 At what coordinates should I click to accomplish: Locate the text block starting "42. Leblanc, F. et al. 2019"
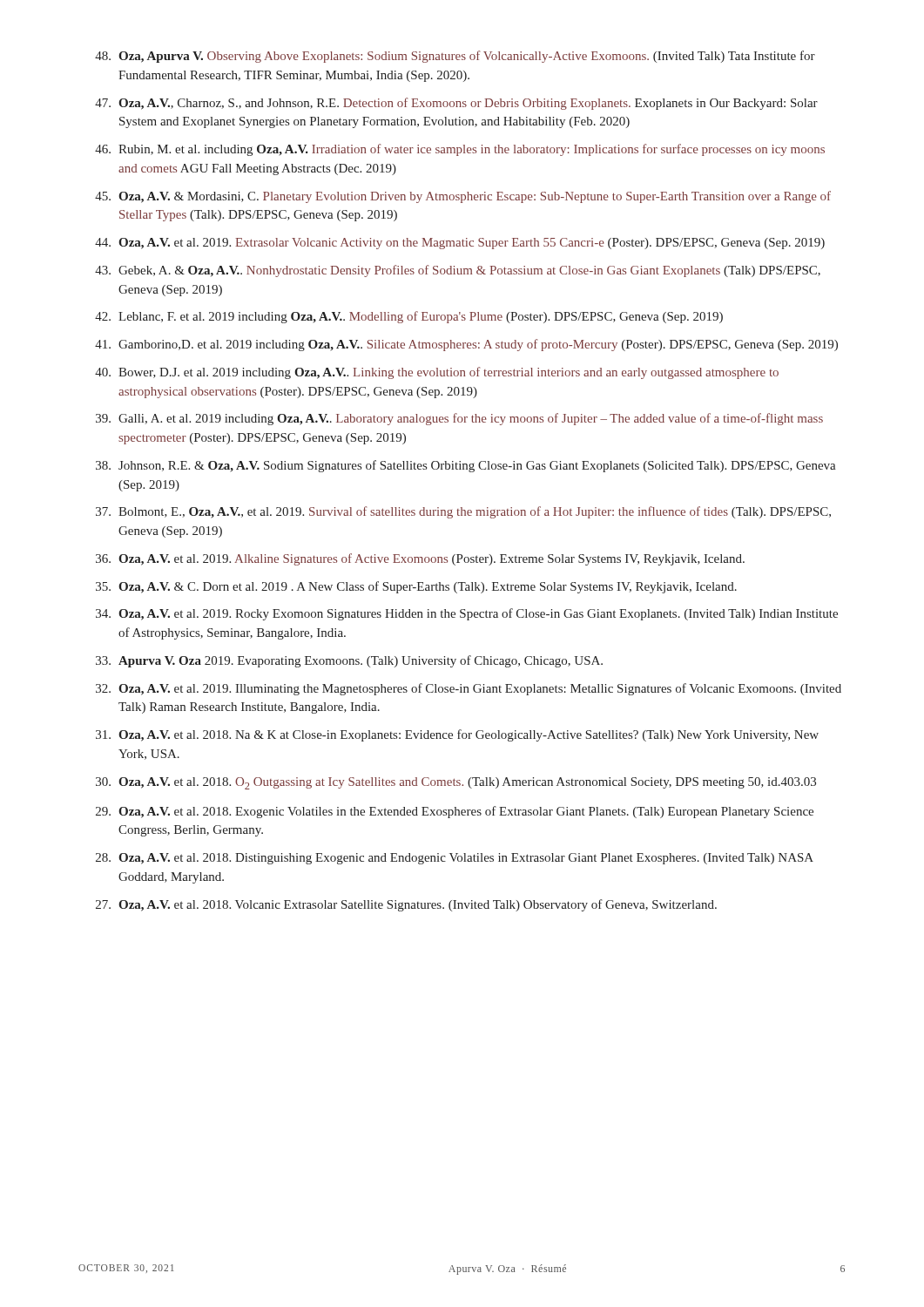[462, 317]
